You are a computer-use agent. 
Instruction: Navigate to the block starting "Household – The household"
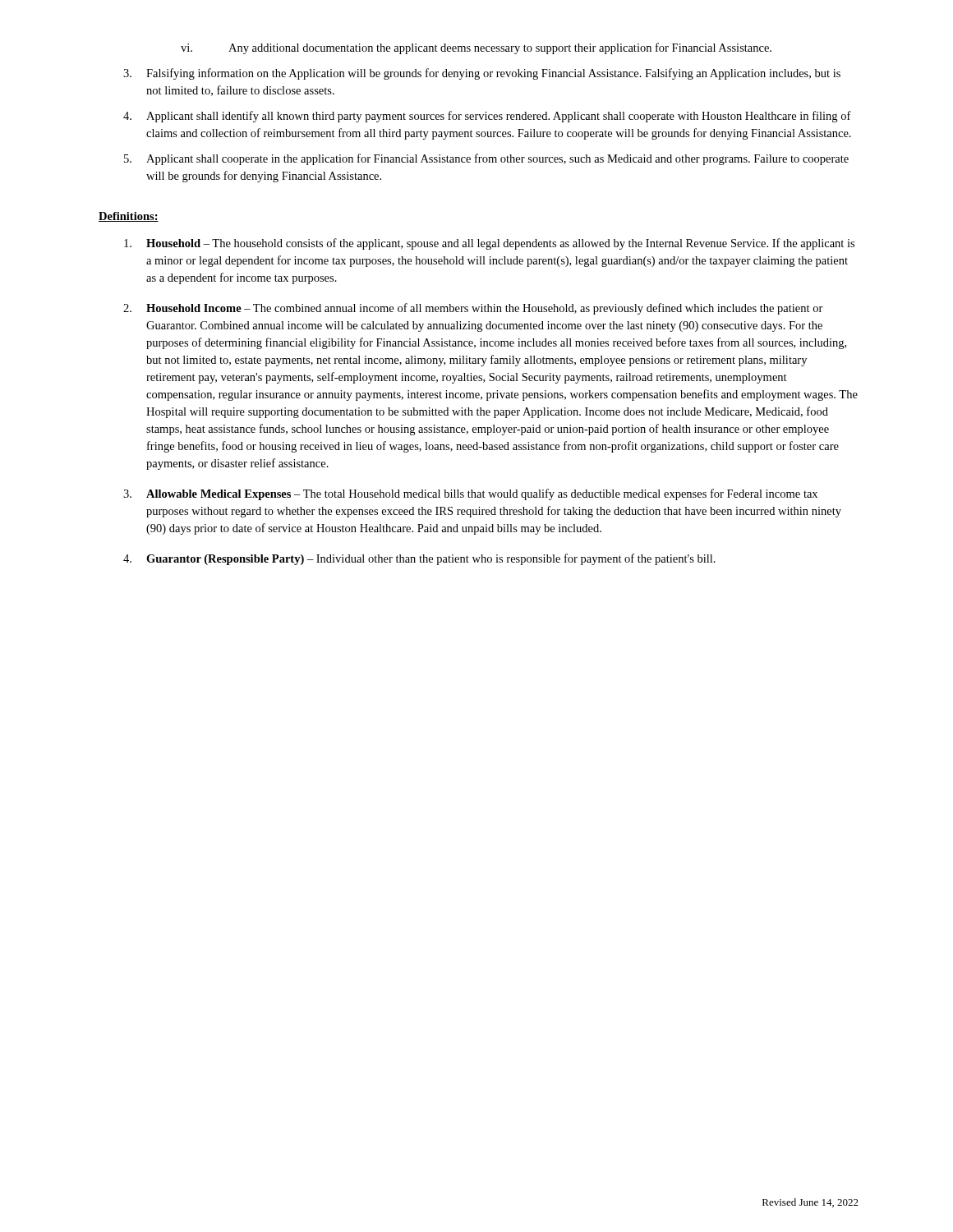click(491, 261)
